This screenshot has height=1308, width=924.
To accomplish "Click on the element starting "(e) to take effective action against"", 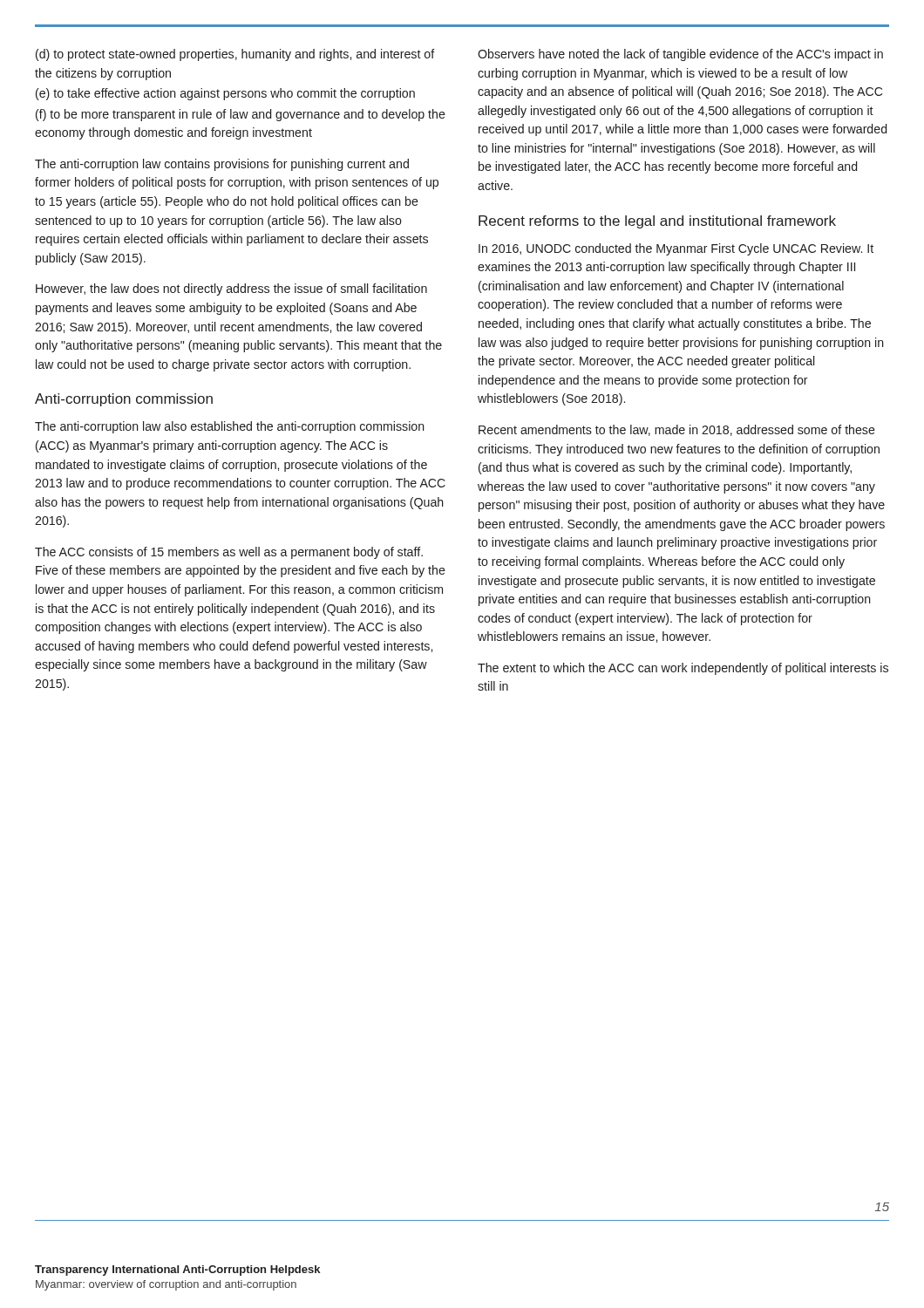I will point(225,93).
